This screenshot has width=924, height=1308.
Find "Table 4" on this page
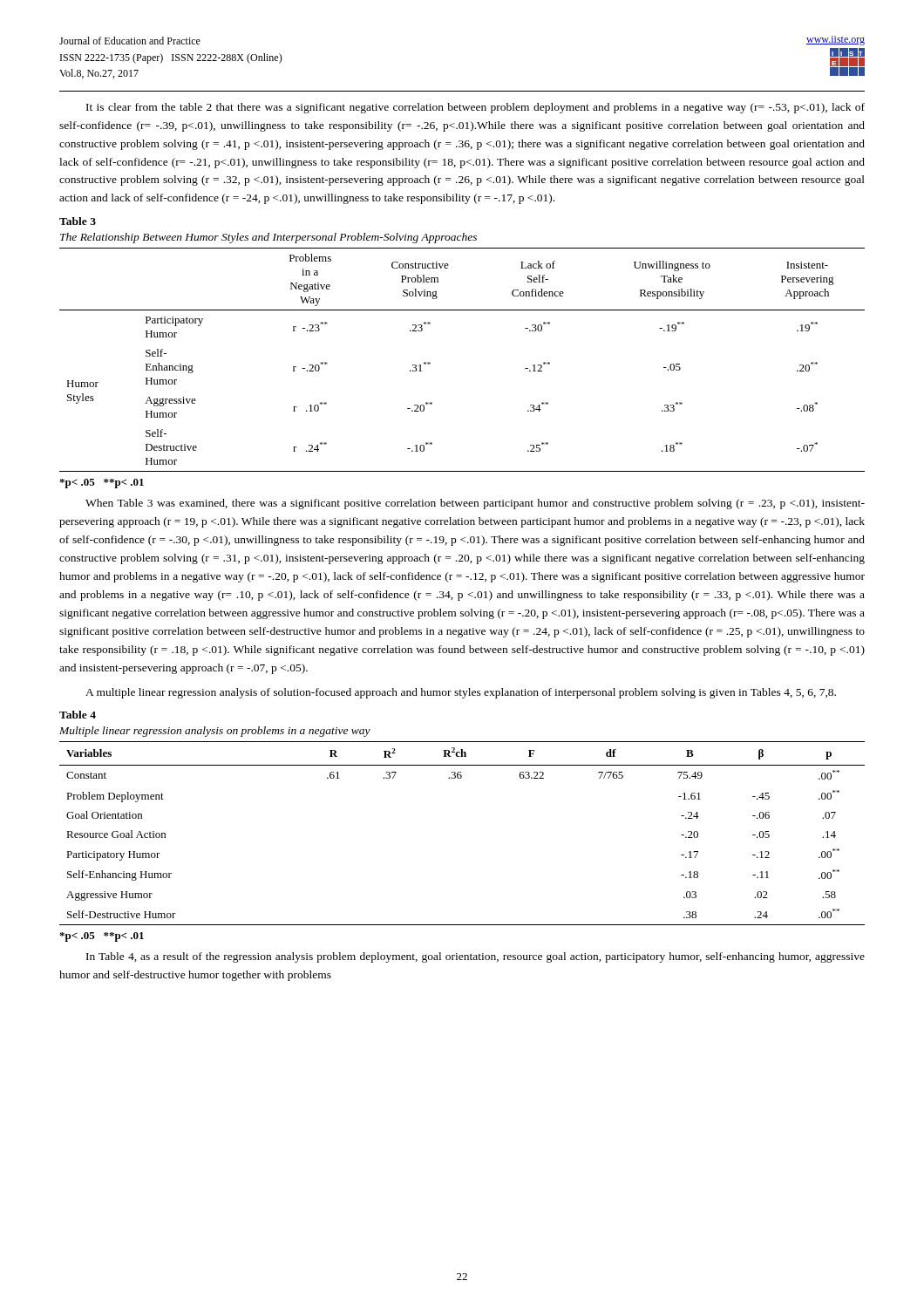[x=78, y=715]
